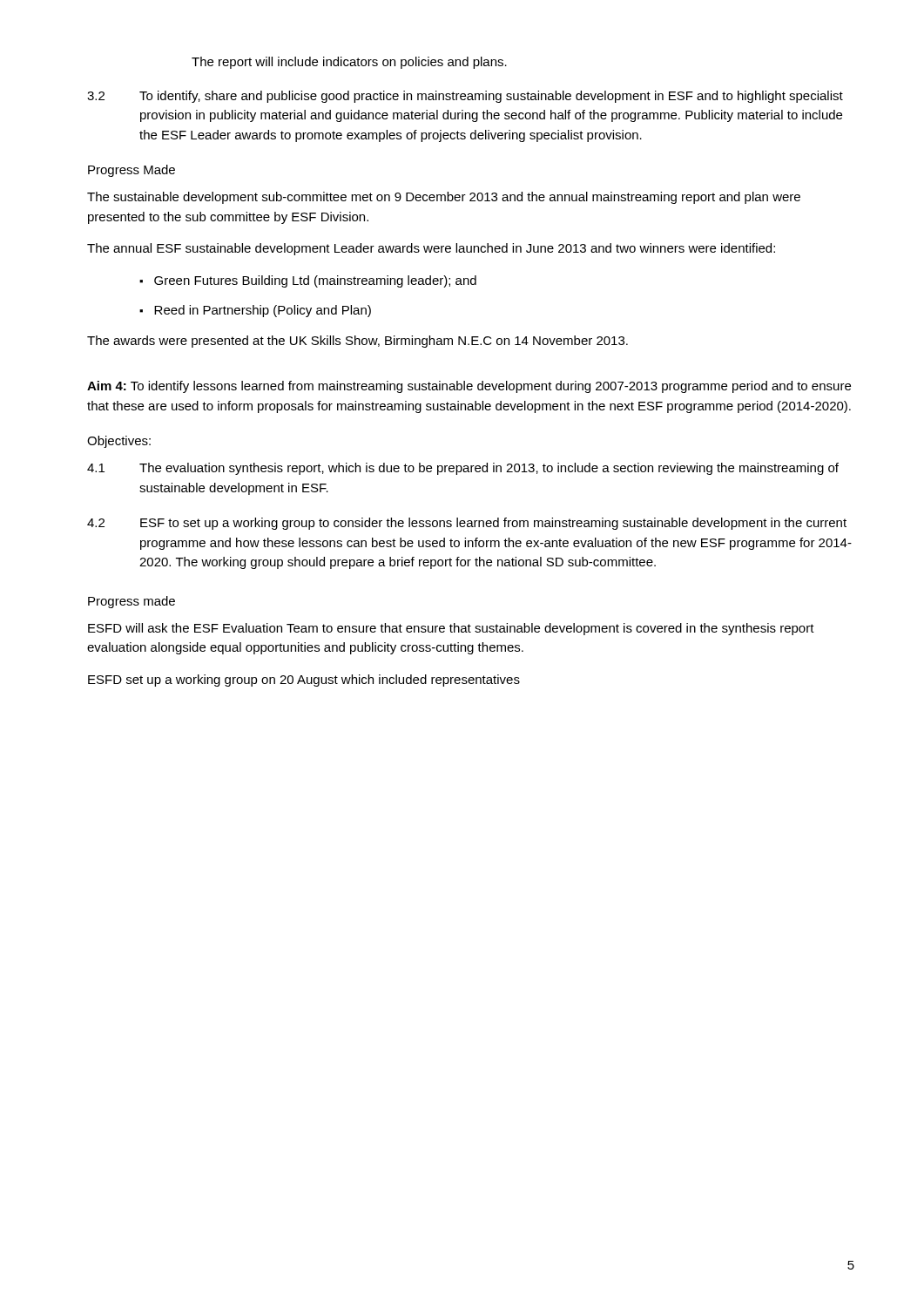Find "Progress Made" on this page
Screen dimensions: 1307x924
[131, 169]
